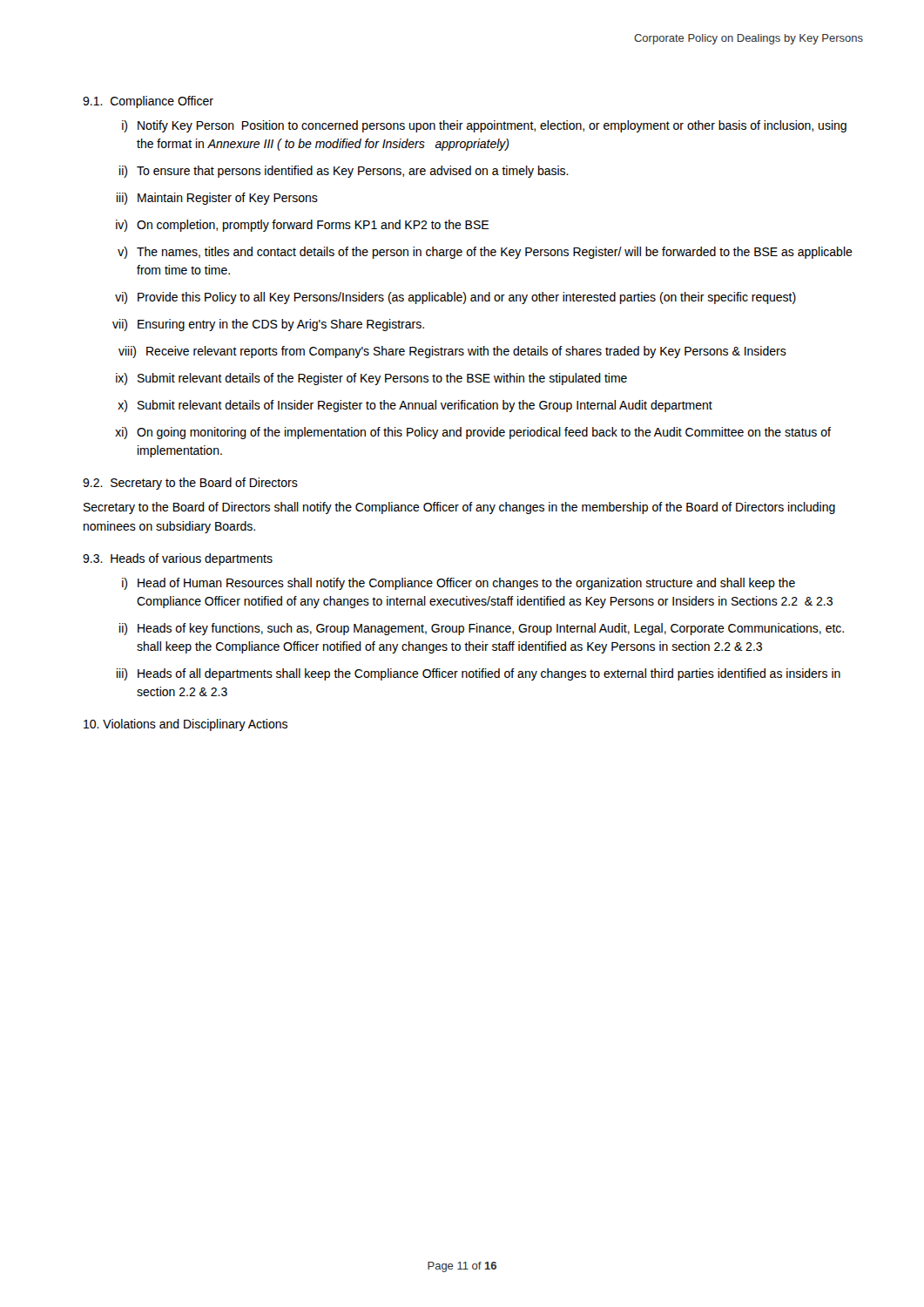This screenshot has width=924, height=1307.
Task: Click on the list item that says "vi) Provide this Policy to"
Action: (471, 298)
